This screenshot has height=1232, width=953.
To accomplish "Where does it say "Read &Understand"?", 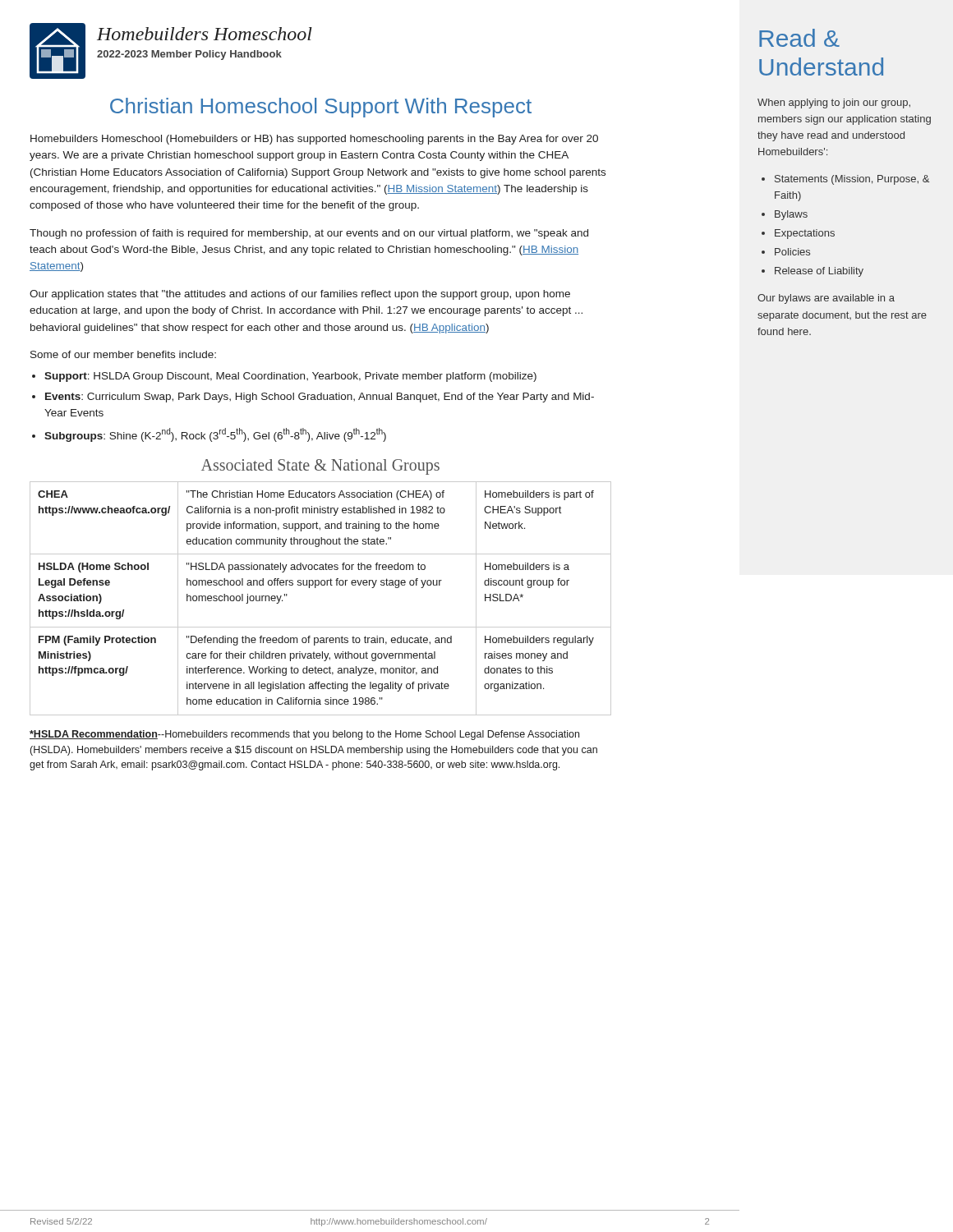I will [x=846, y=53].
